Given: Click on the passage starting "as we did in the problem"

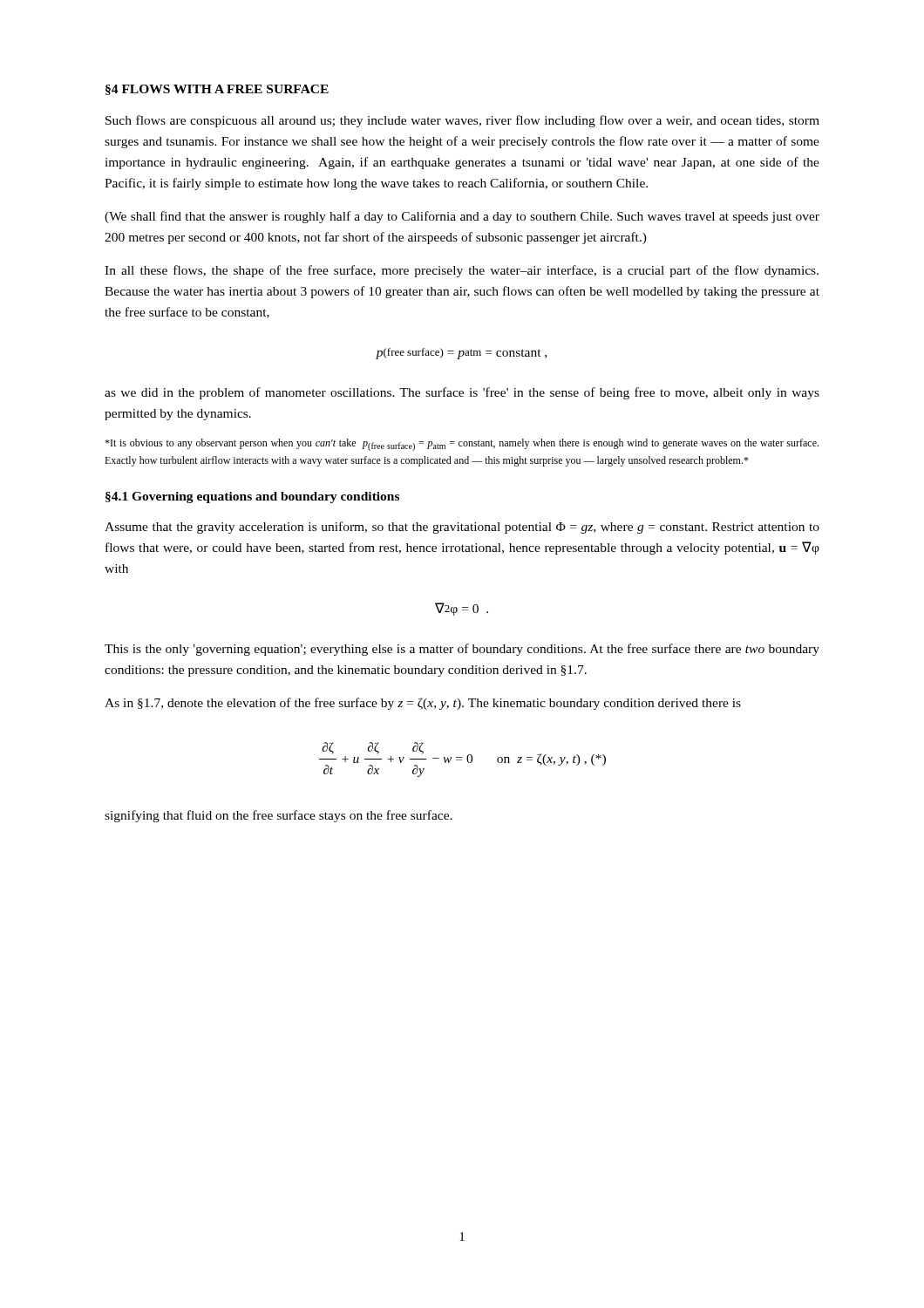Looking at the screenshot, I should 462,403.
